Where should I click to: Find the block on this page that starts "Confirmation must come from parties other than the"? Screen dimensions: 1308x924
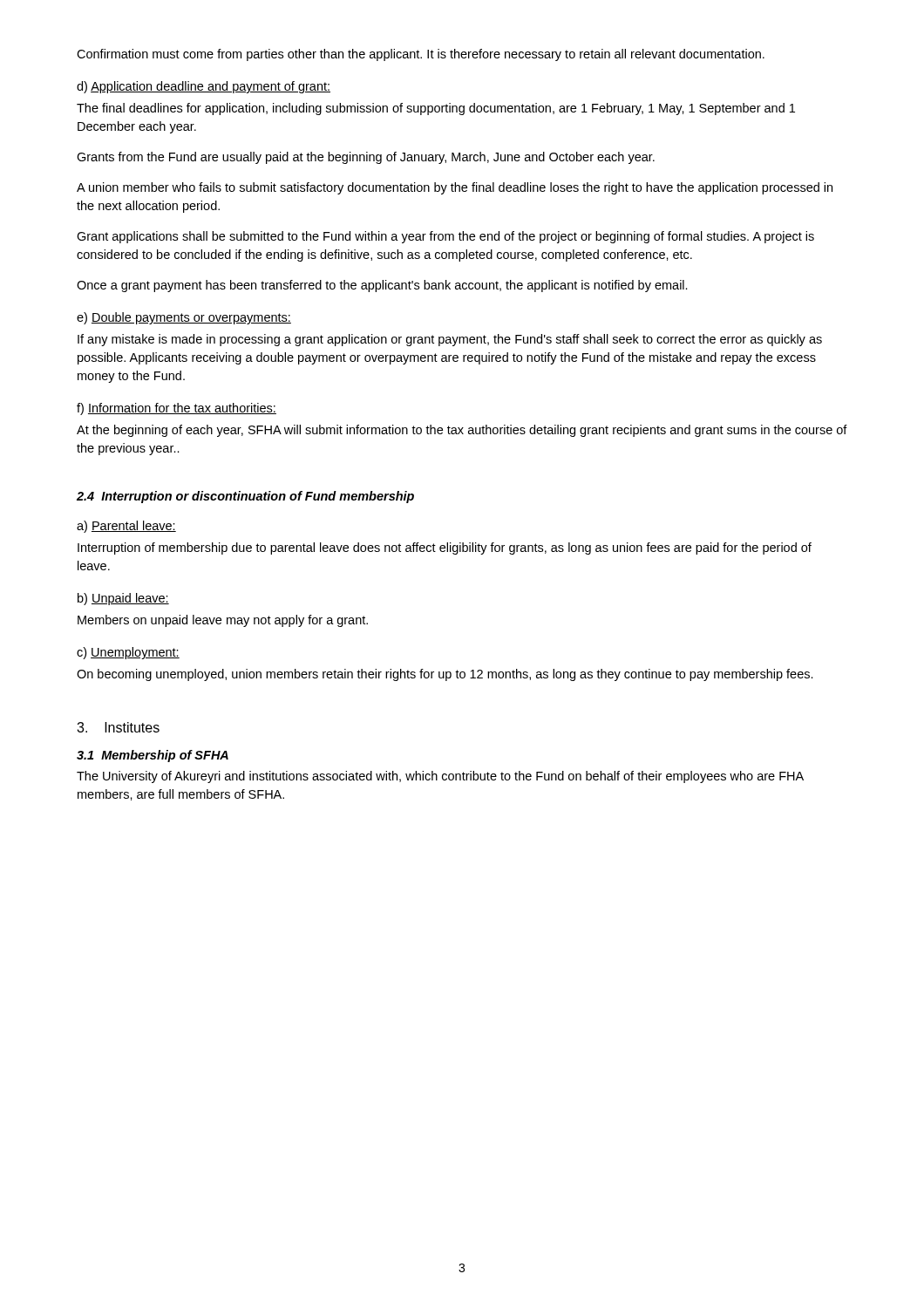point(421,54)
